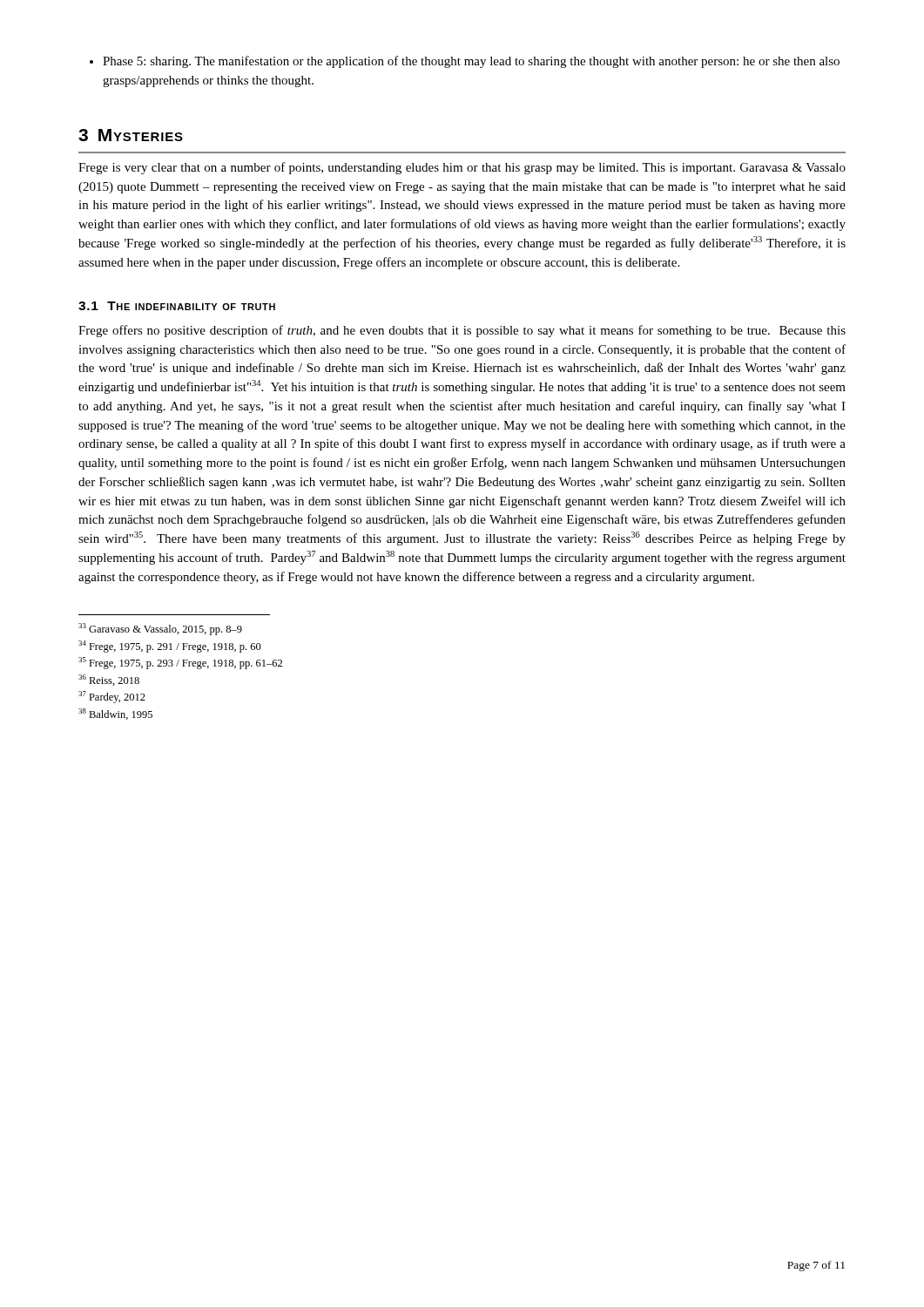Screen dimensions: 1307x924
Task: Locate the footnote that says "35 Frege, 1975, p. 293 / Frege,"
Action: point(181,663)
